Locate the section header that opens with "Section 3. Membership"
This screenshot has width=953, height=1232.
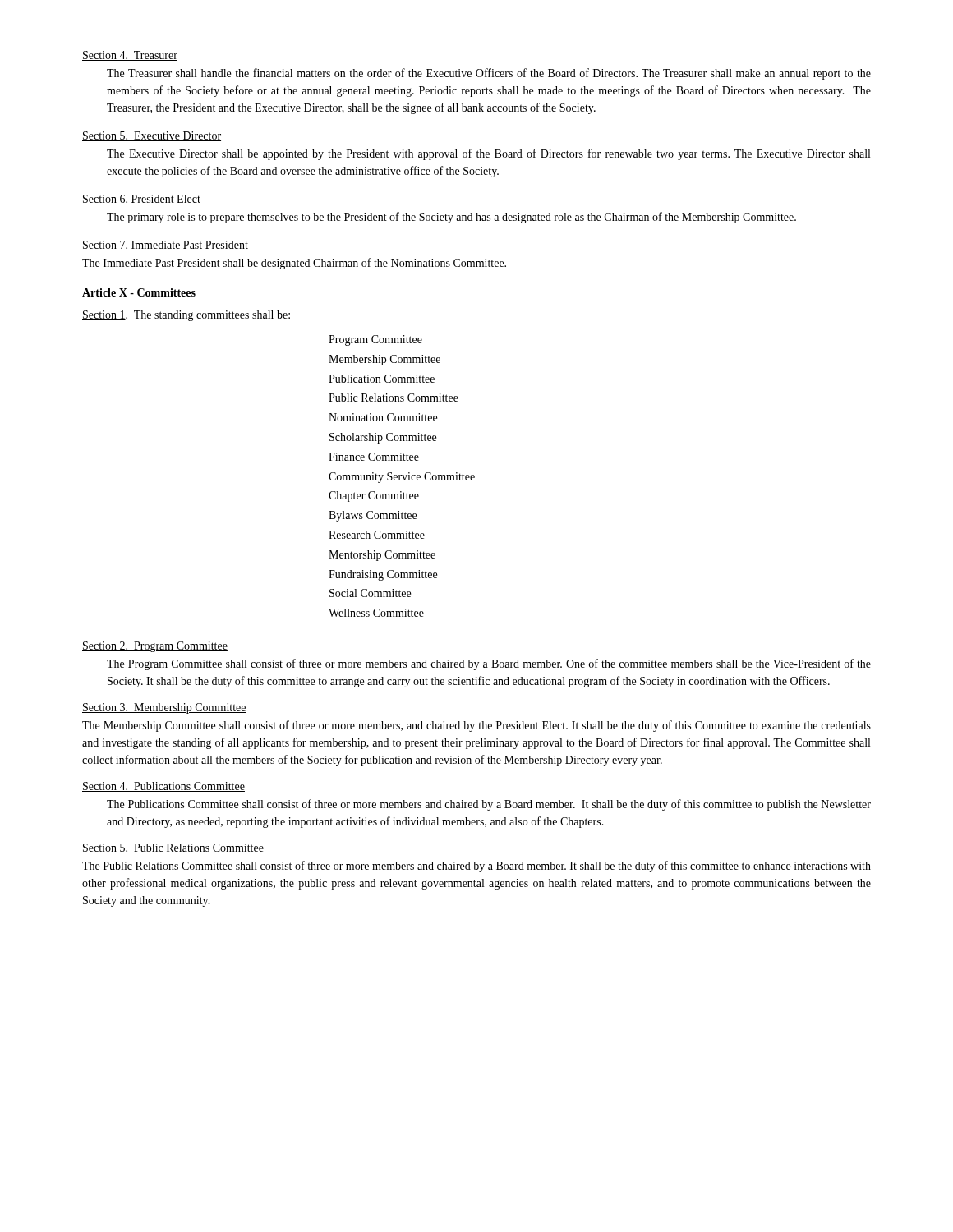[164, 708]
